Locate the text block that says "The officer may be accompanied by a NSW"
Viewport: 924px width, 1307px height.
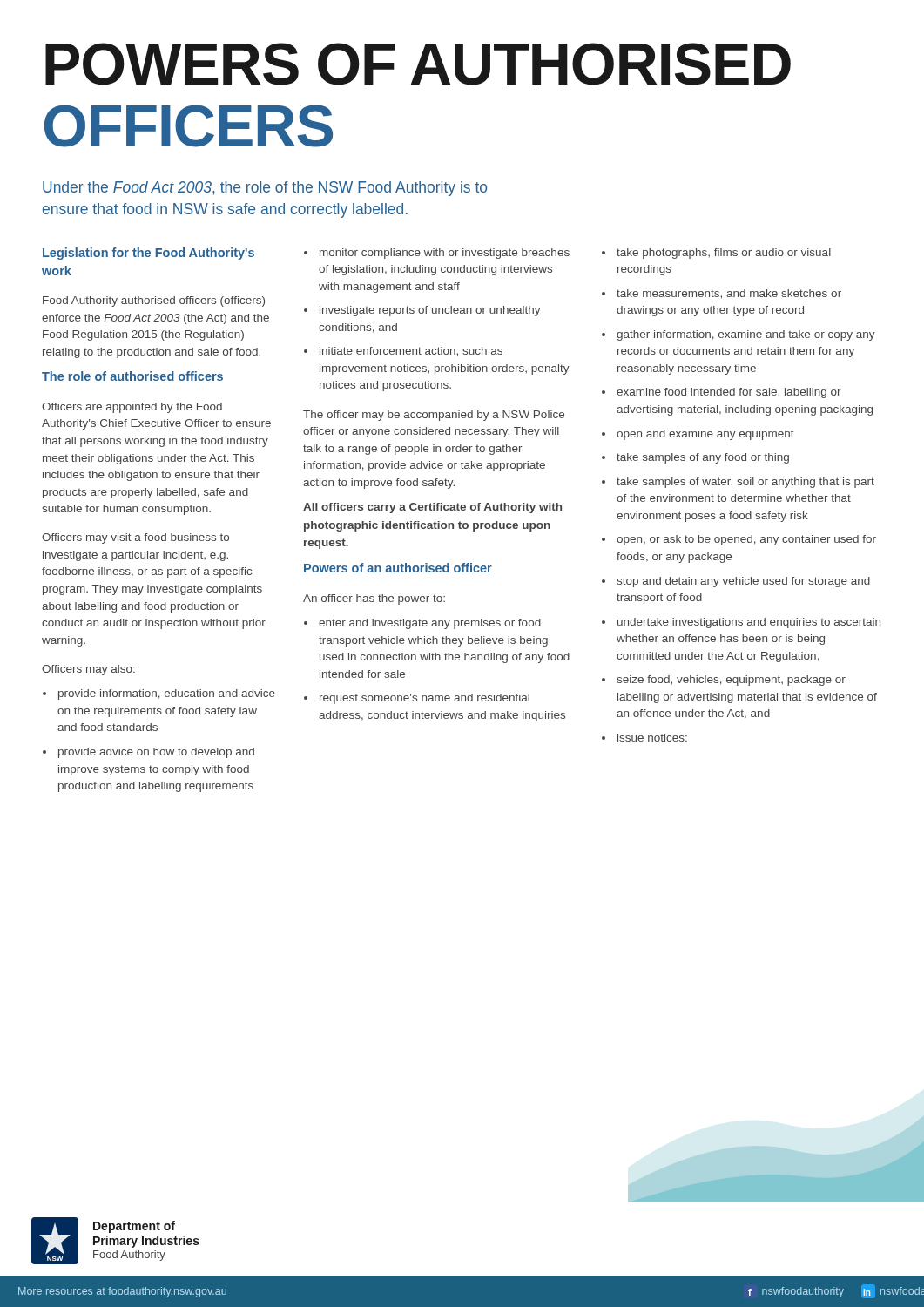click(438, 448)
